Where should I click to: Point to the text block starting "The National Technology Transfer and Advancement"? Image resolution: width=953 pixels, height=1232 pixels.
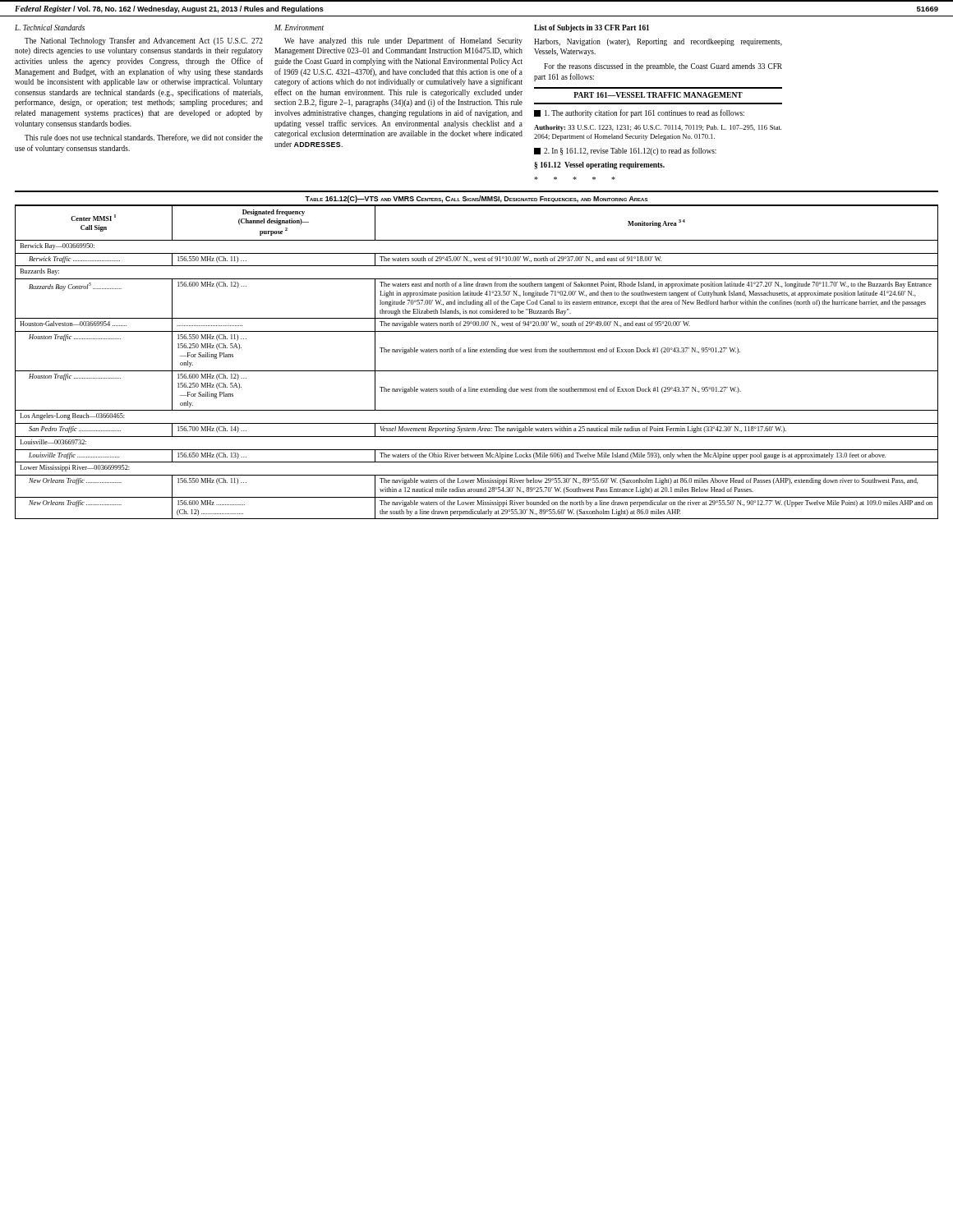tap(139, 83)
